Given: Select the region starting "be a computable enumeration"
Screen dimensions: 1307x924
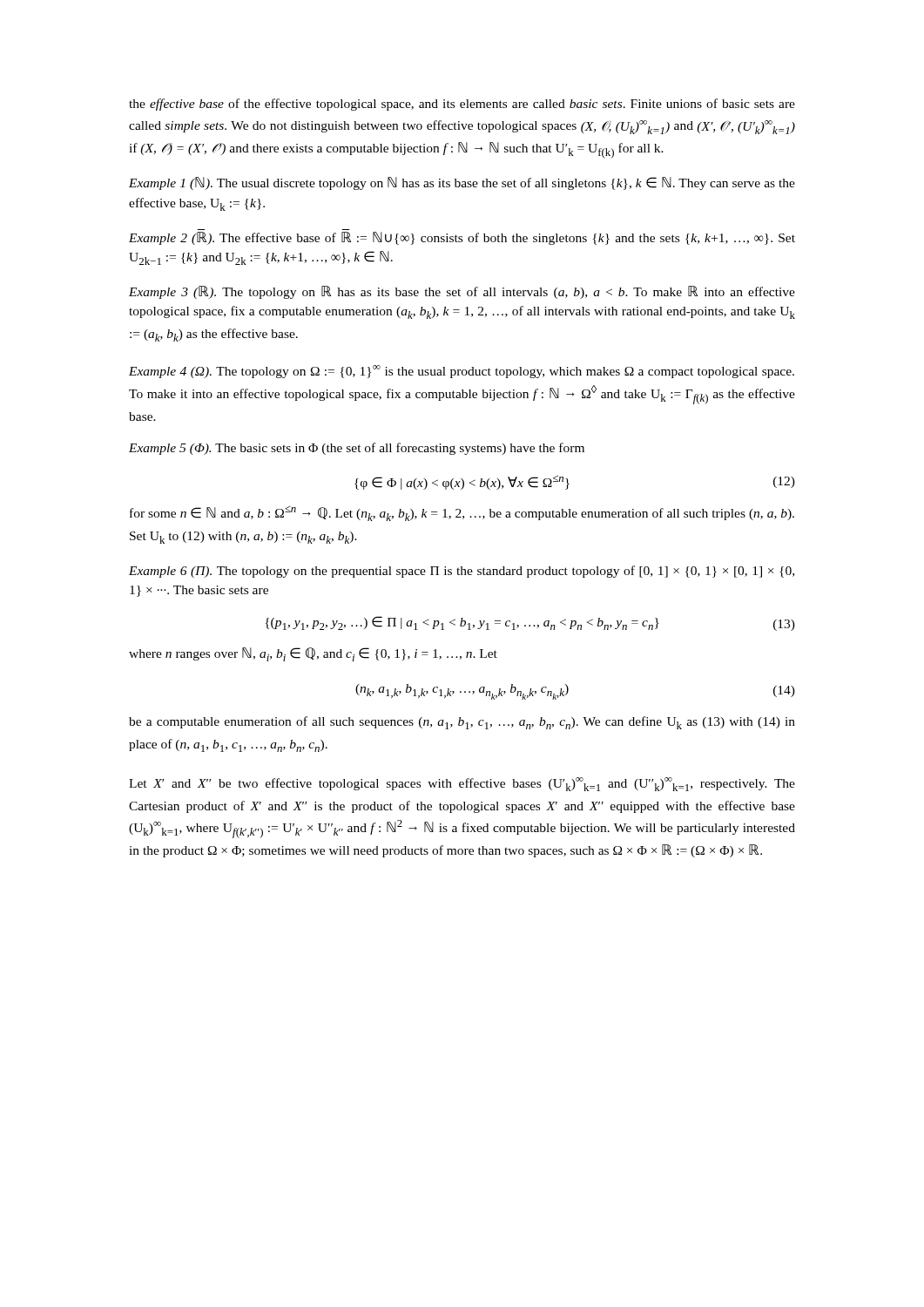Looking at the screenshot, I should [x=462, y=734].
